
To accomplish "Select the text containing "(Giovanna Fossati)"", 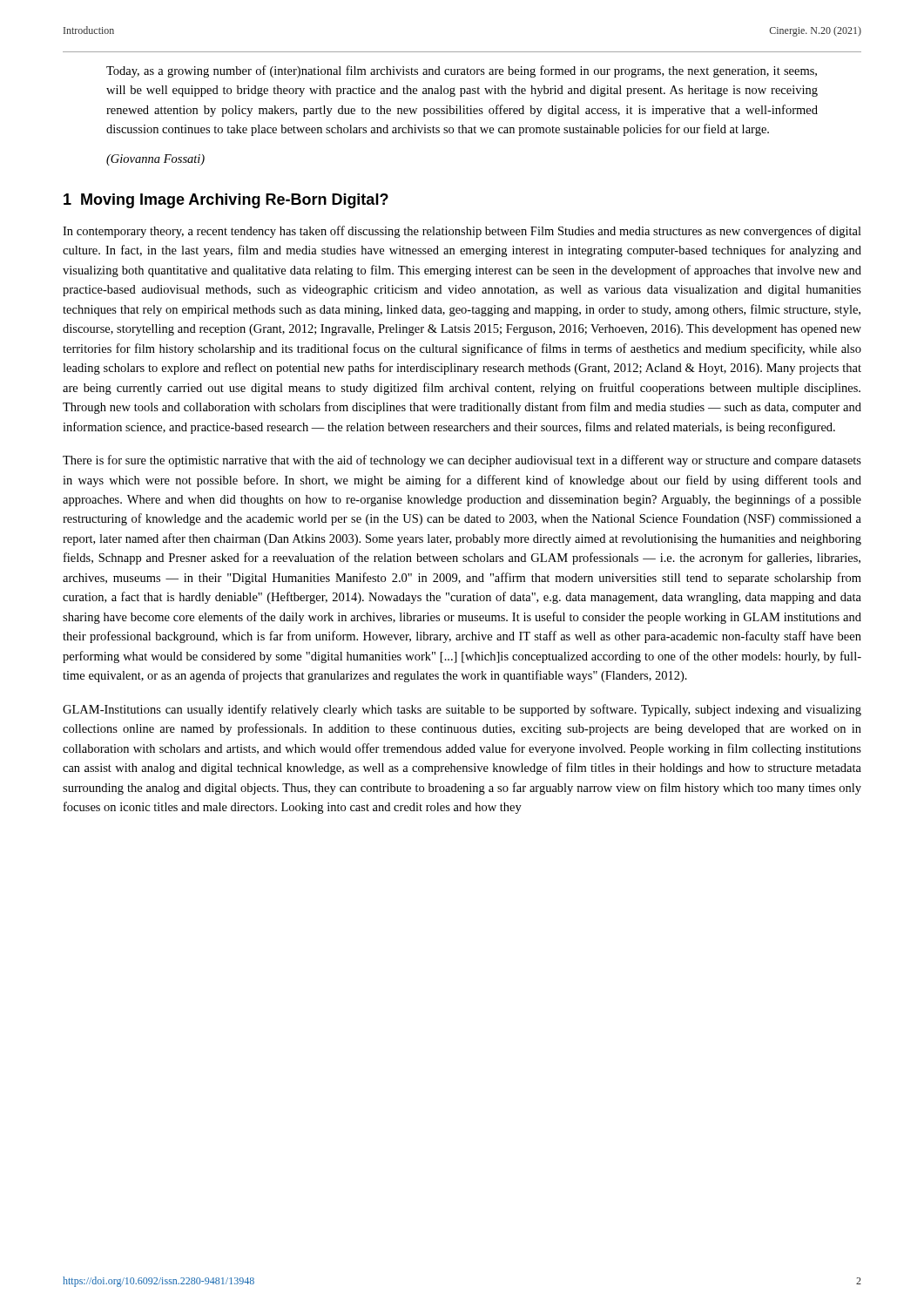I will point(156,158).
